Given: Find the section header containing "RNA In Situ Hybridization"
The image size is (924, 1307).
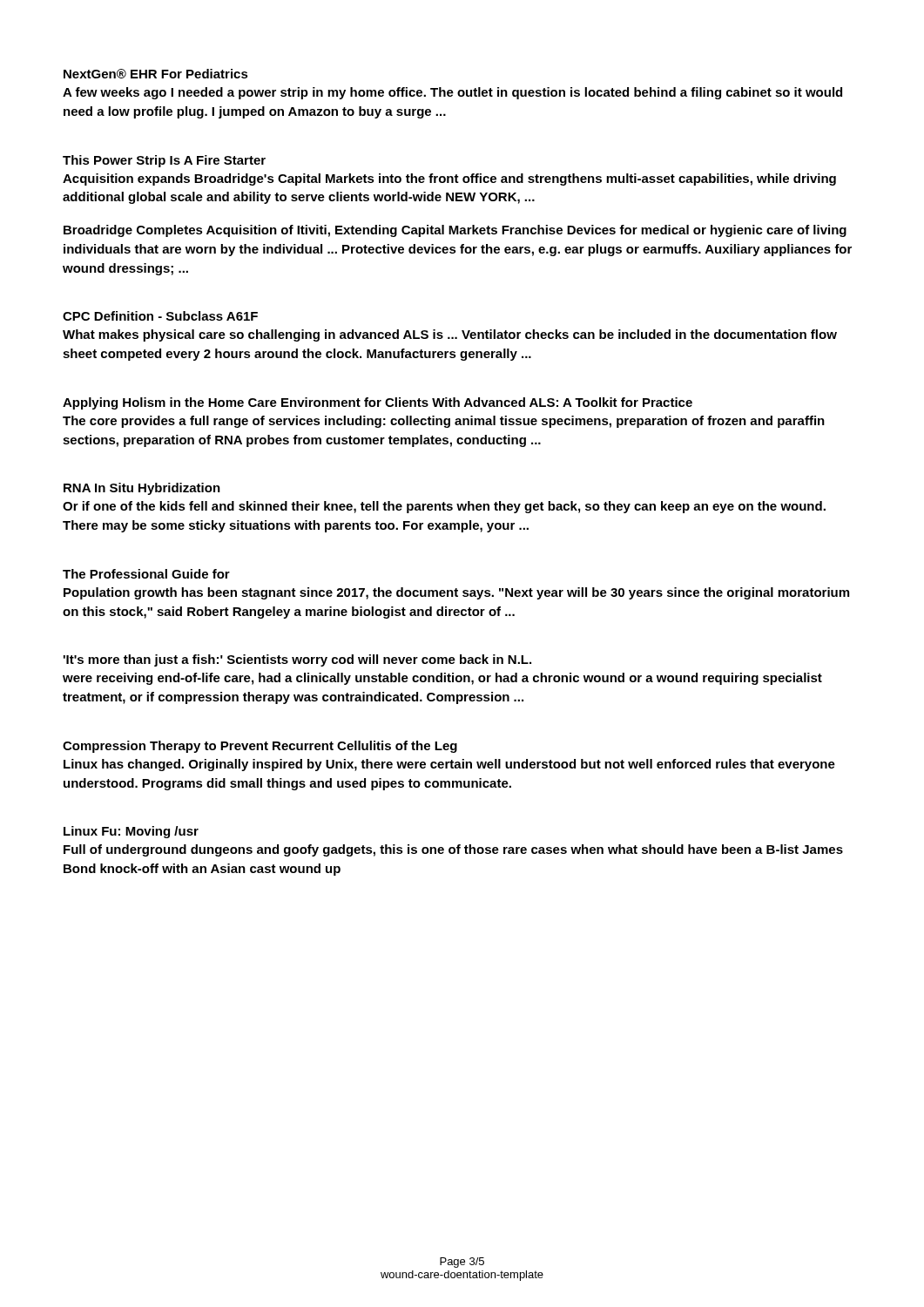Looking at the screenshot, I should pyautogui.click(x=142, y=488).
